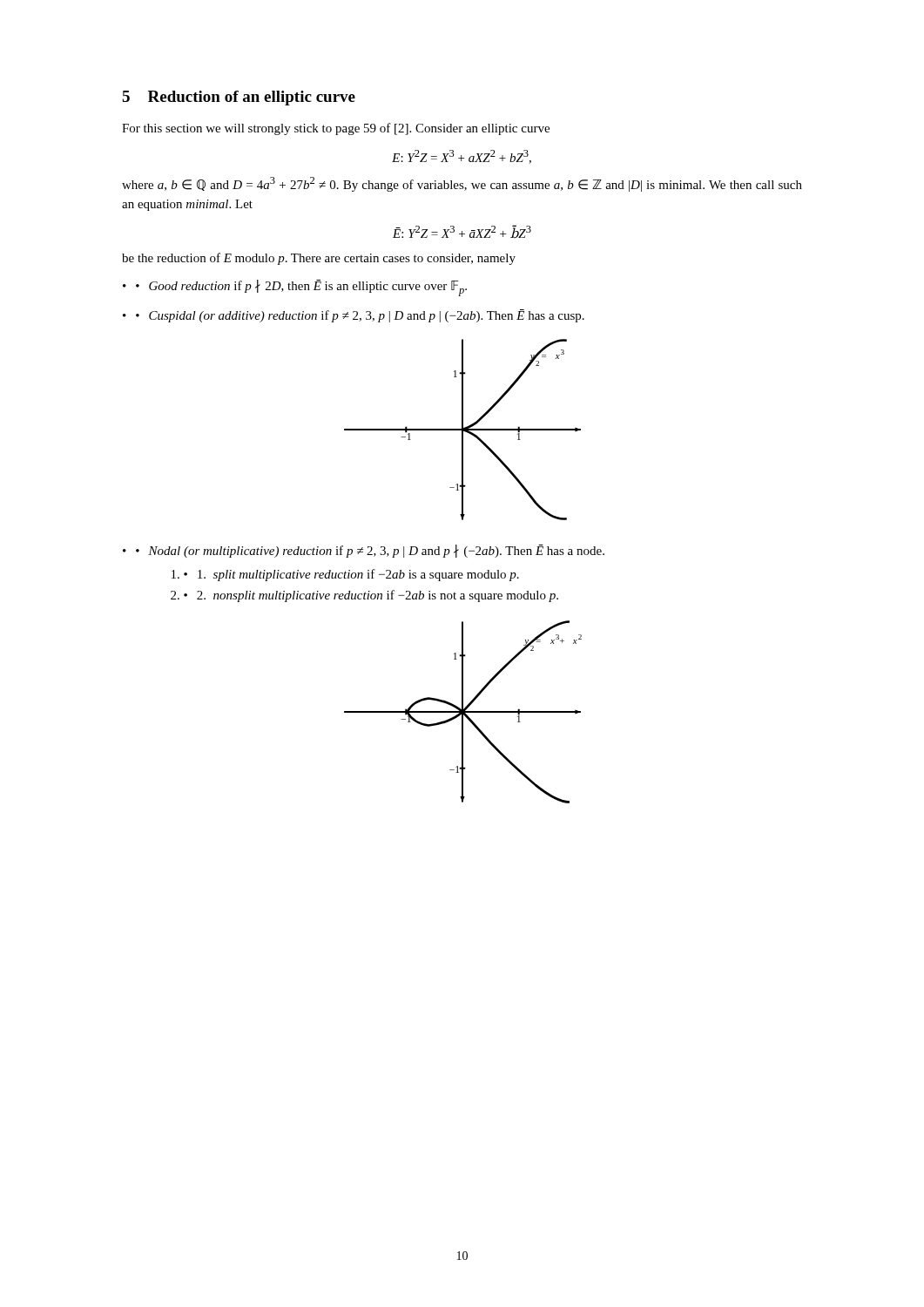
Task: Point to the block beginning "be the reduction of E modulo"
Action: (x=462, y=258)
